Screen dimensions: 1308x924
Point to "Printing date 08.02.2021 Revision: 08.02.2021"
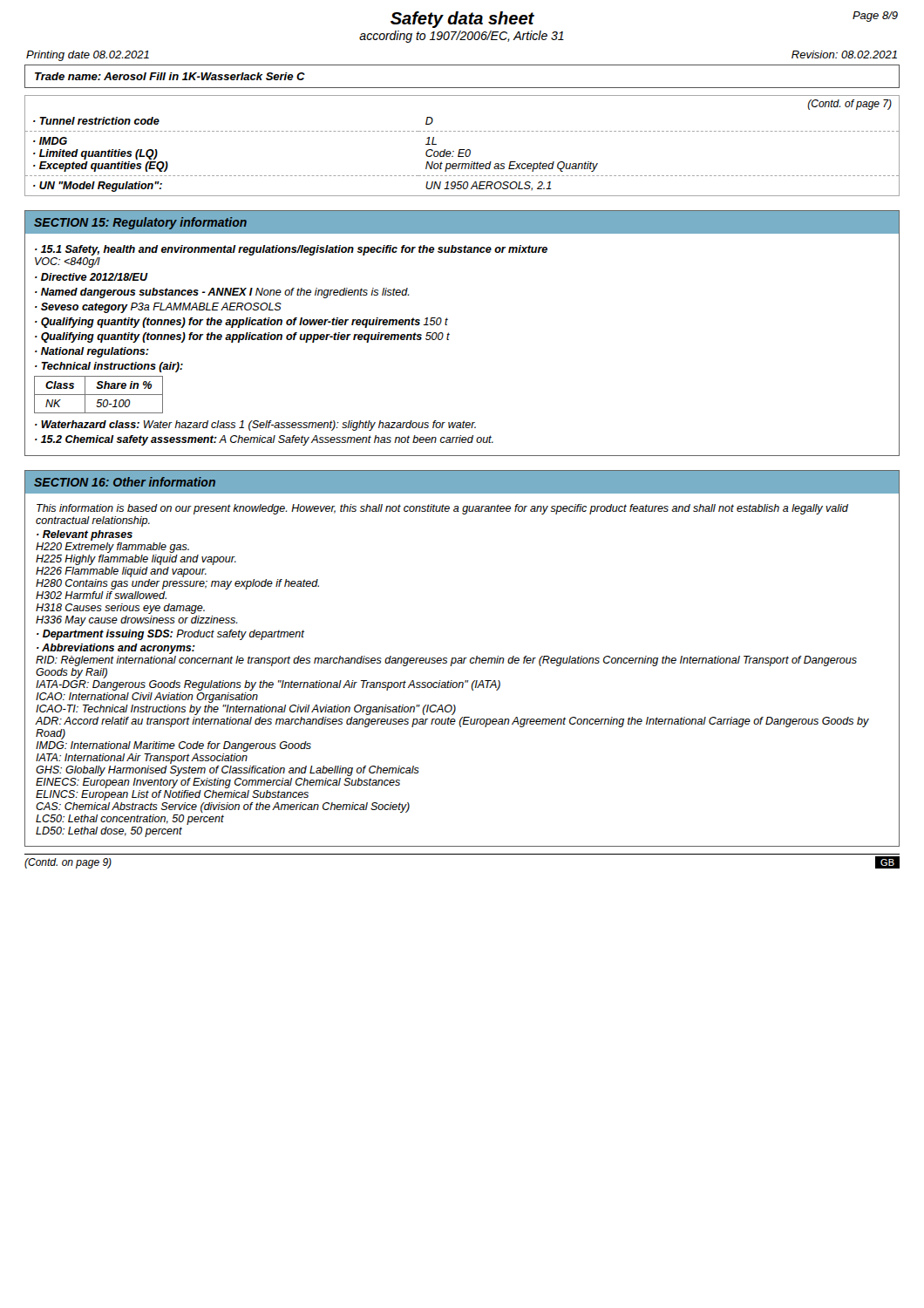click(x=462, y=55)
